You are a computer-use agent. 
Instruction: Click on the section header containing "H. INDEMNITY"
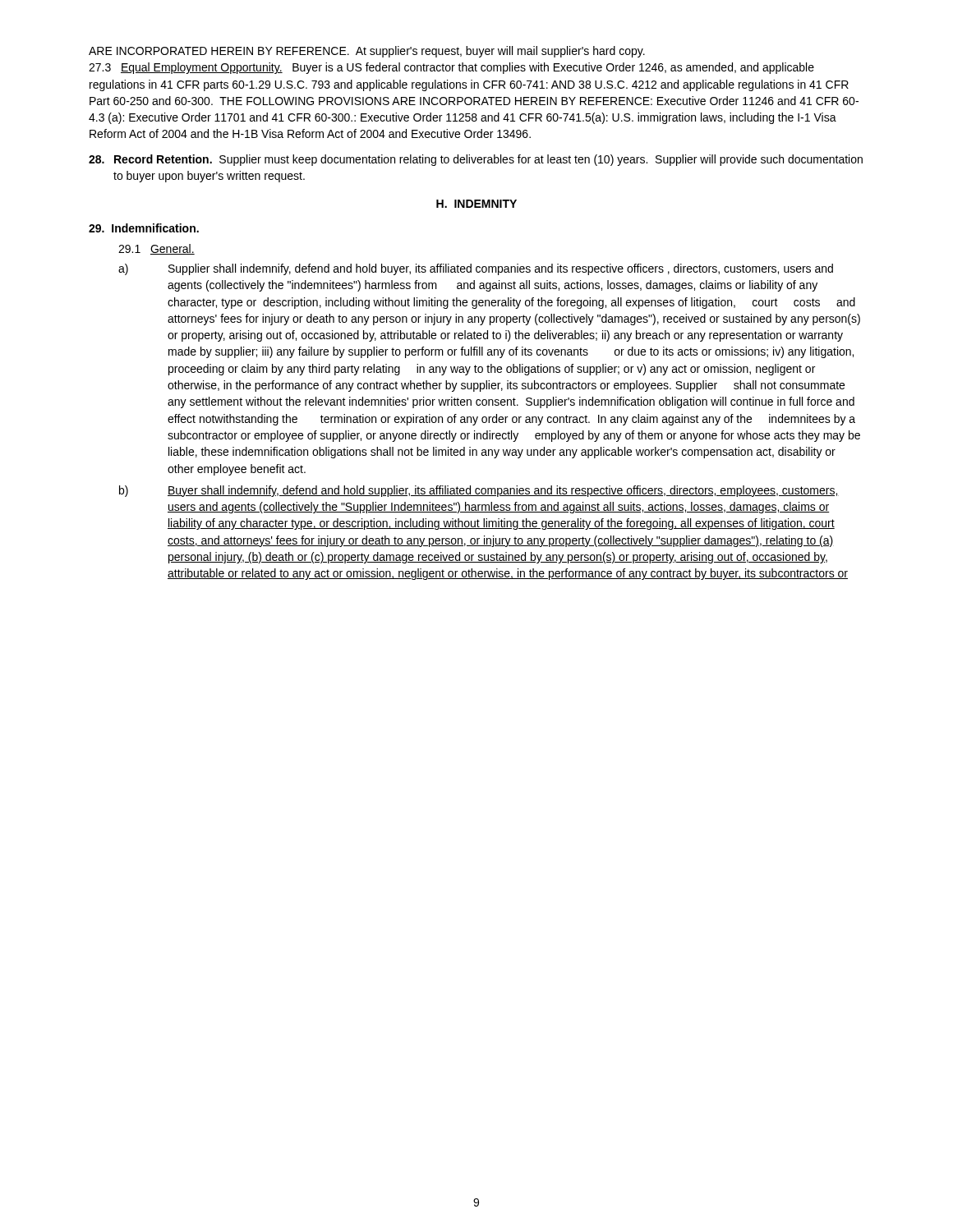pos(476,204)
